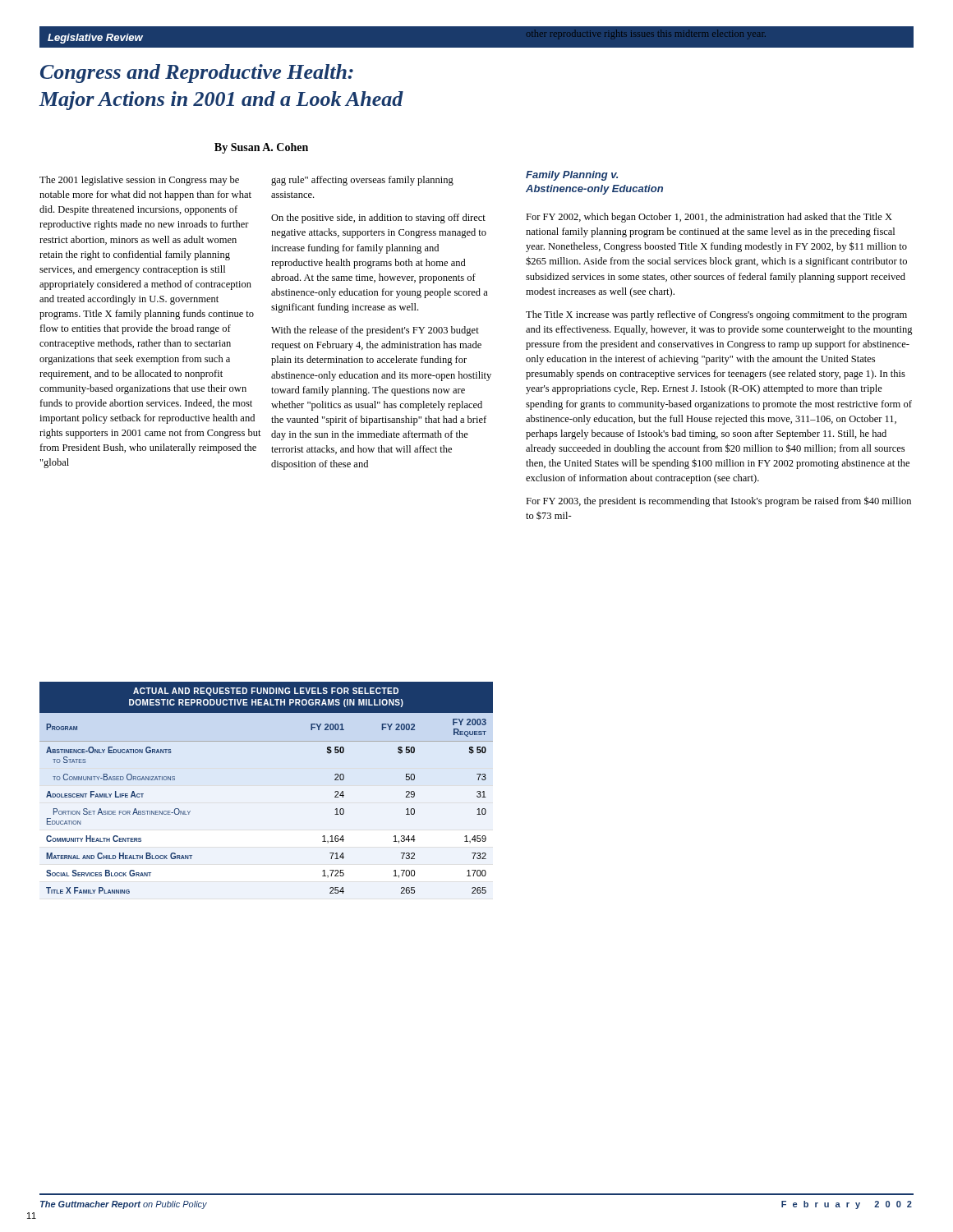Viewport: 953px width, 1232px height.
Task: Find the table that mentions "FY 2002"
Action: (266, 791)
